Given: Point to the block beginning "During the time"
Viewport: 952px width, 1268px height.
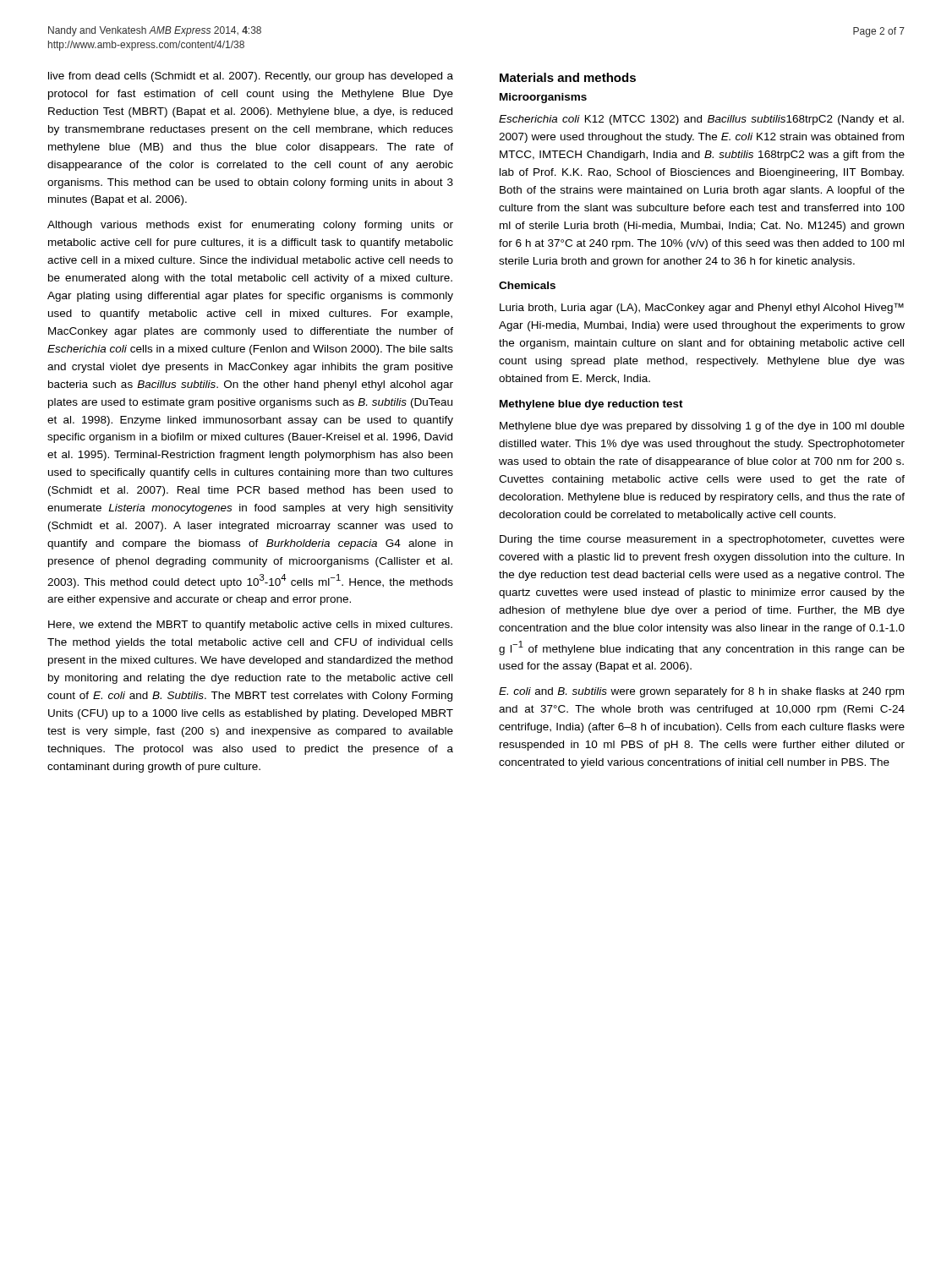Looking at the screenshot, I should pyautogui.click(x=702, y=604).
